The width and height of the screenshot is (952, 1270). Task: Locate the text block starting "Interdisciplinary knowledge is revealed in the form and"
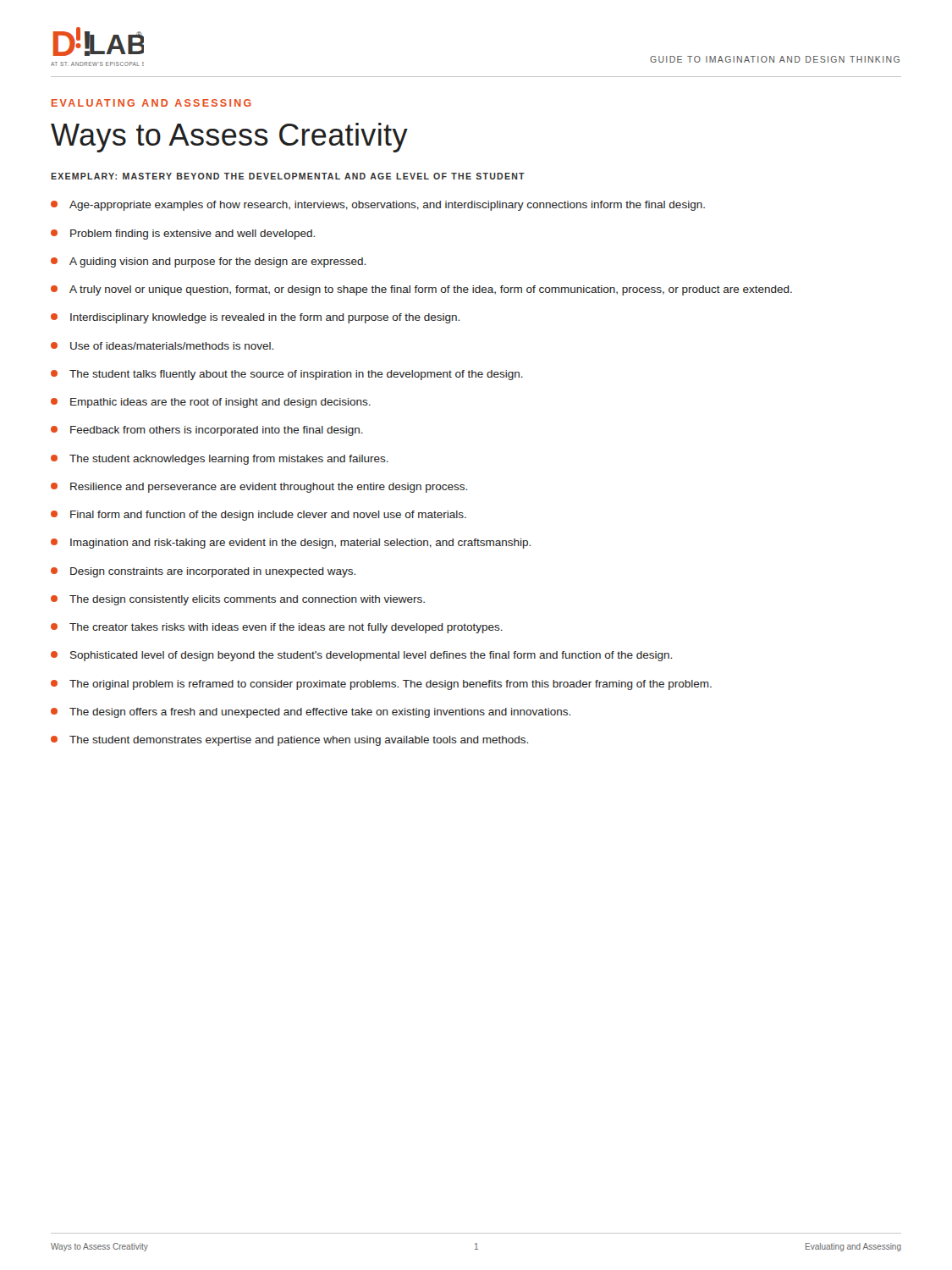(x=256, y=318)
